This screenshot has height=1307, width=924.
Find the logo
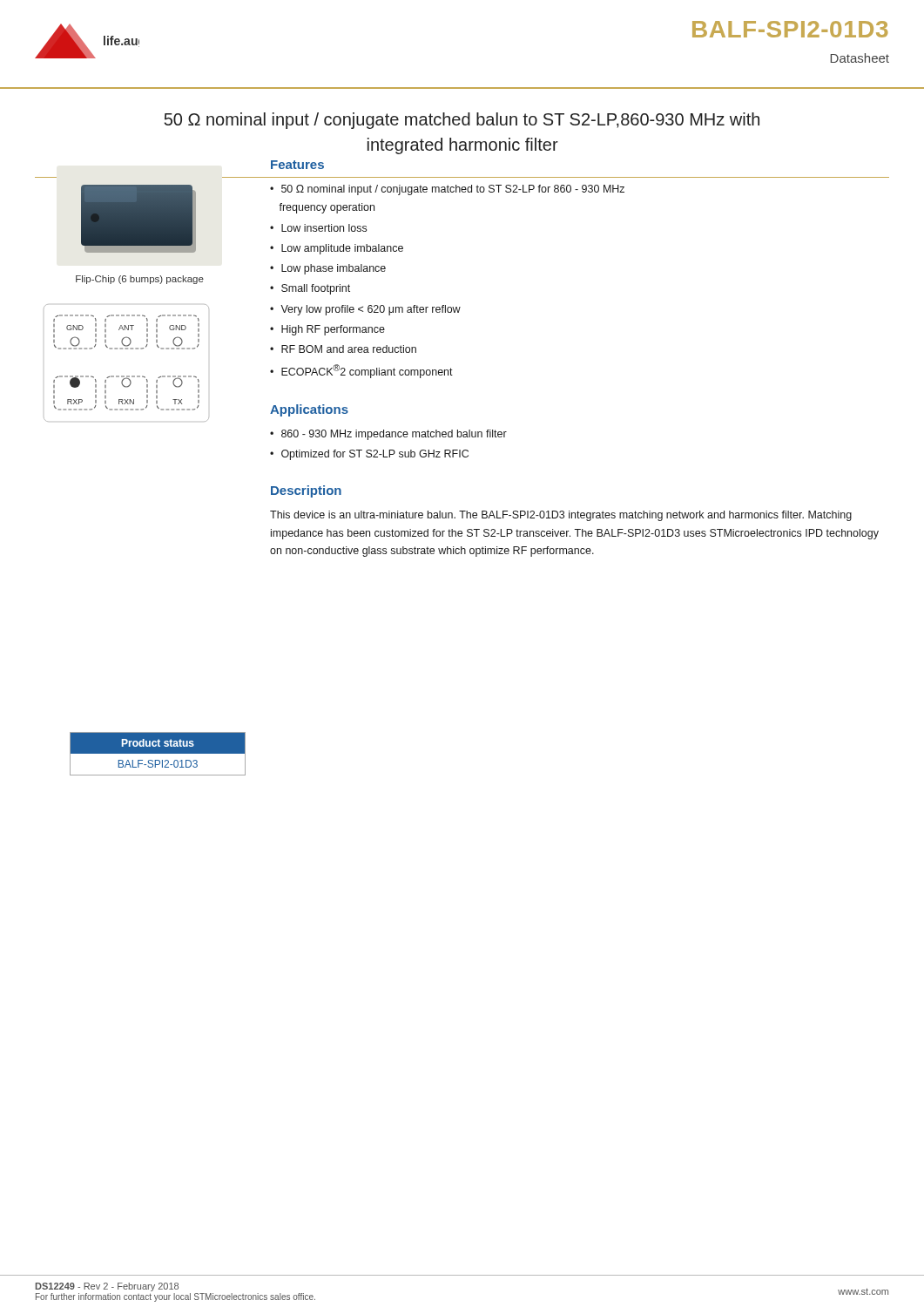87,47
